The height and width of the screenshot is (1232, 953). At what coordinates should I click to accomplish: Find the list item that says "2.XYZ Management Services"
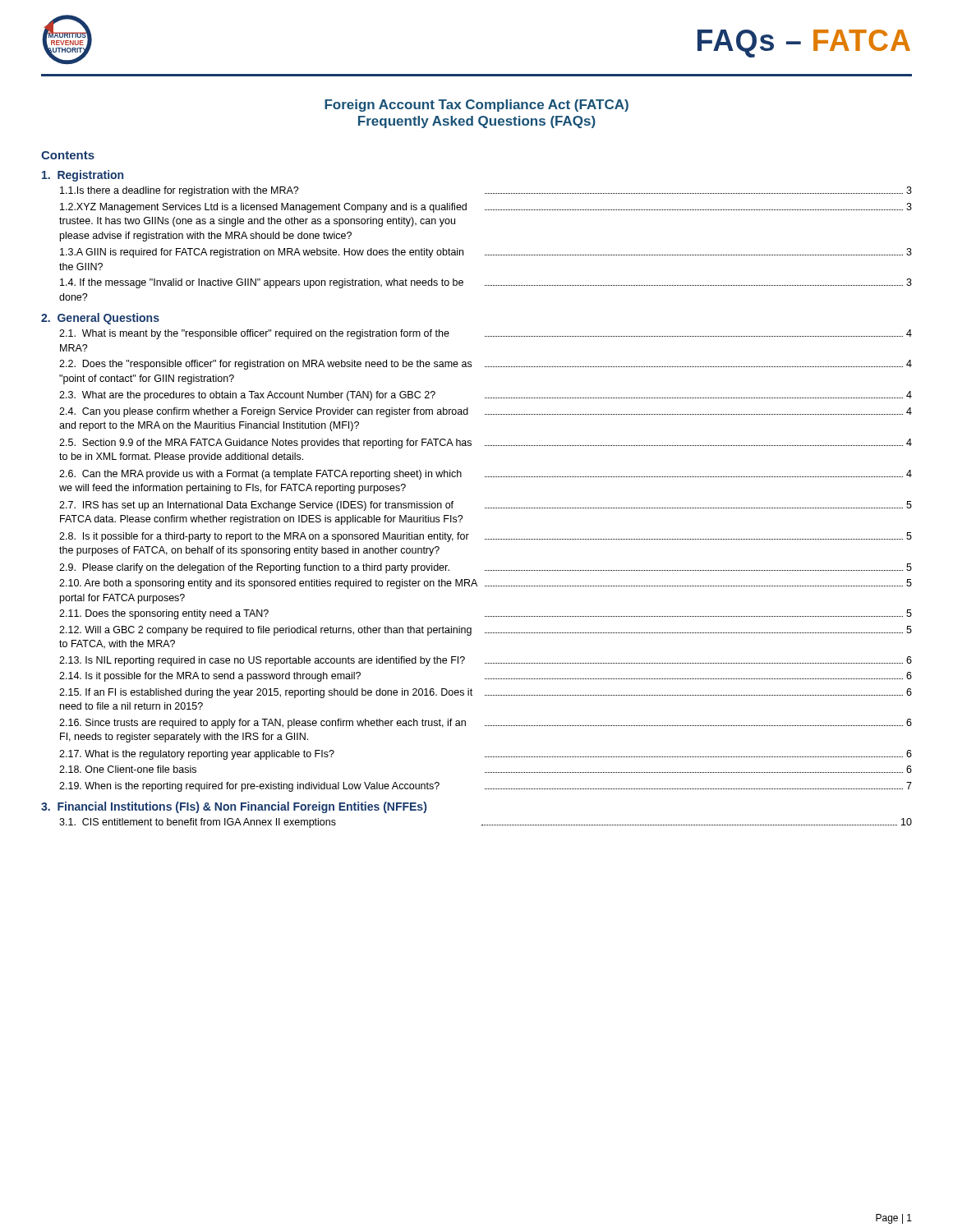tap(486, 208)
